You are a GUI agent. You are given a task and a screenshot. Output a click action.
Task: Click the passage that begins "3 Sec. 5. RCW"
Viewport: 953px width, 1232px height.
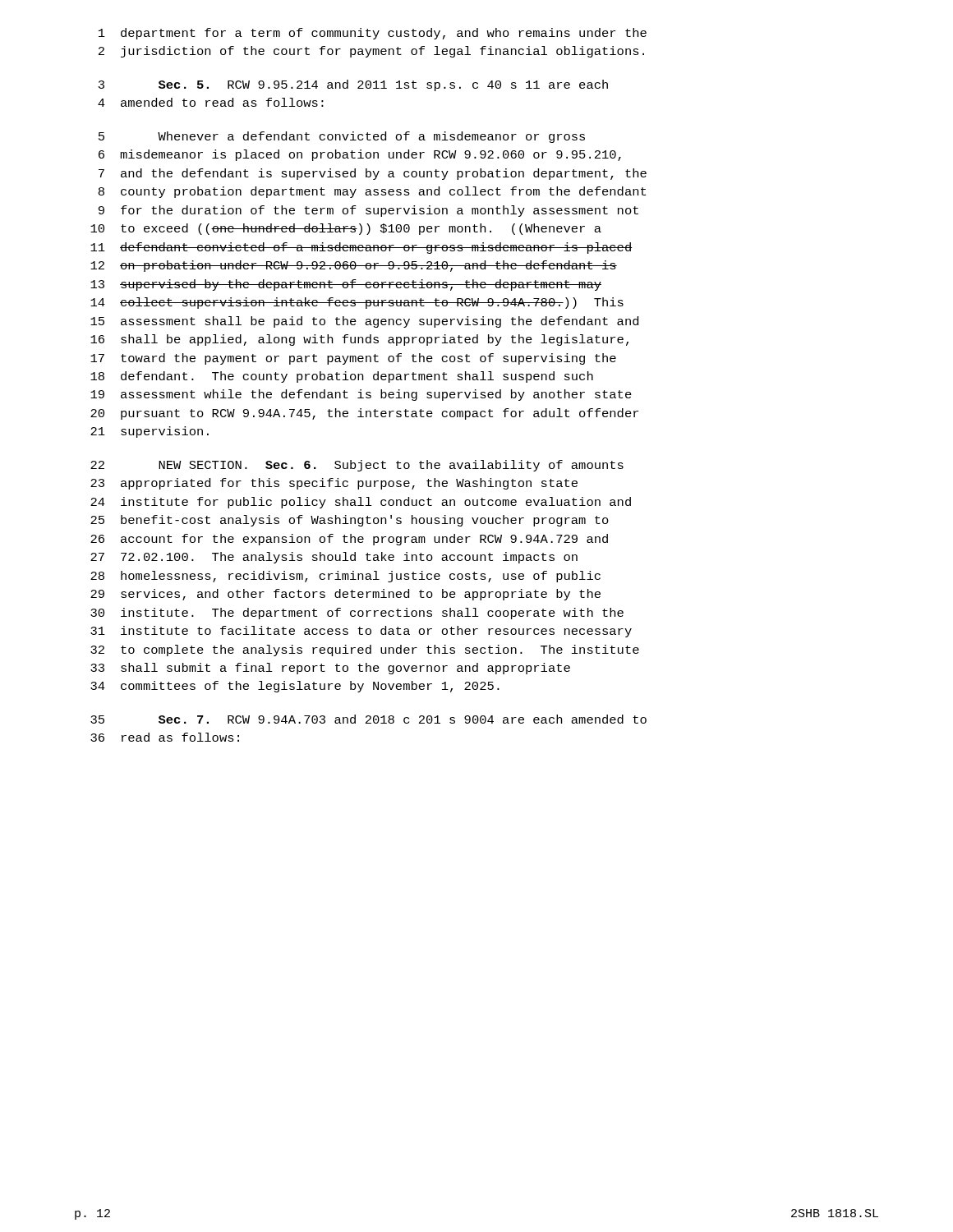476,95
